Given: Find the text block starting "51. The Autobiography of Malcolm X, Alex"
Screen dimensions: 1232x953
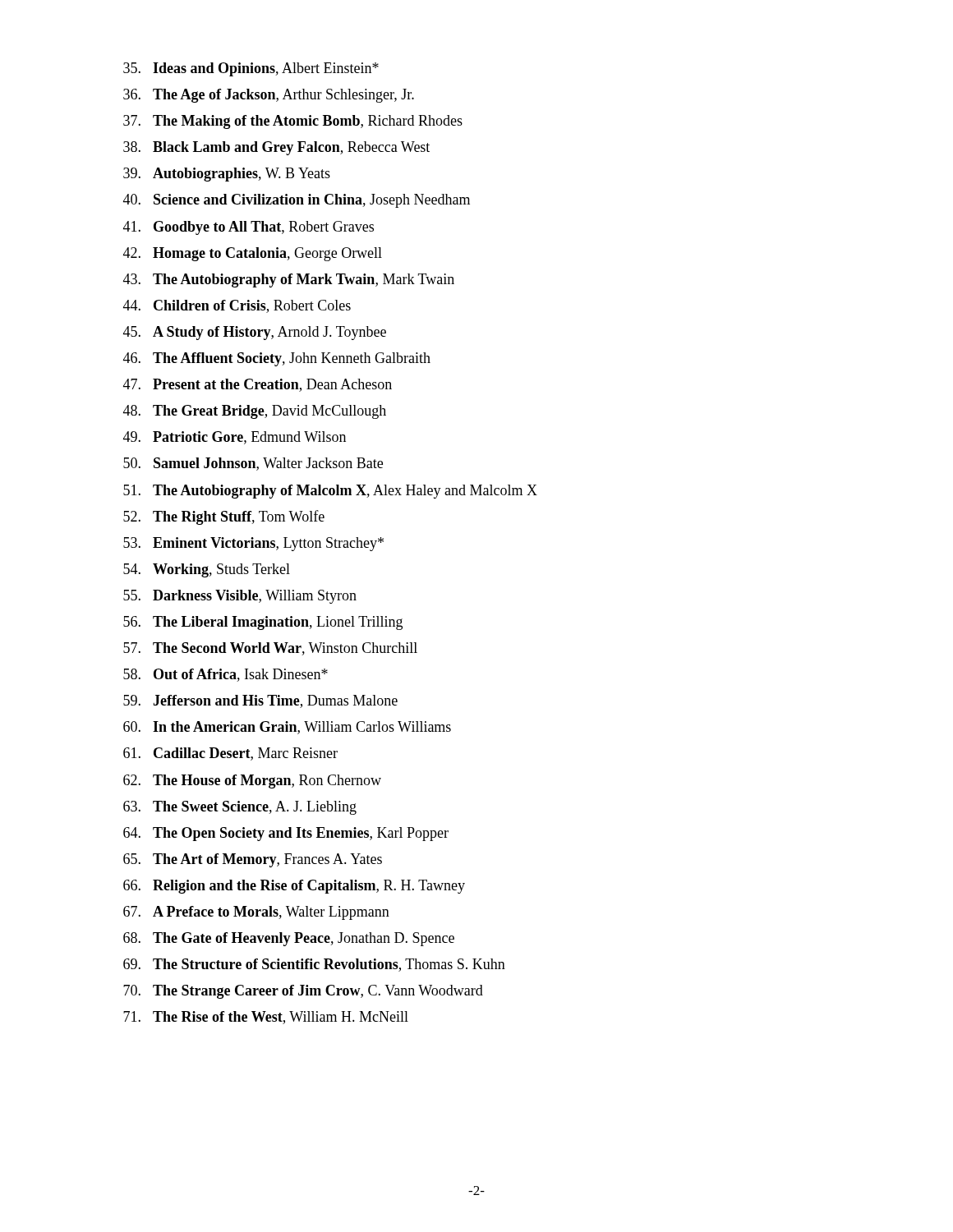Looking at the screenshot, I should (476, 490).
